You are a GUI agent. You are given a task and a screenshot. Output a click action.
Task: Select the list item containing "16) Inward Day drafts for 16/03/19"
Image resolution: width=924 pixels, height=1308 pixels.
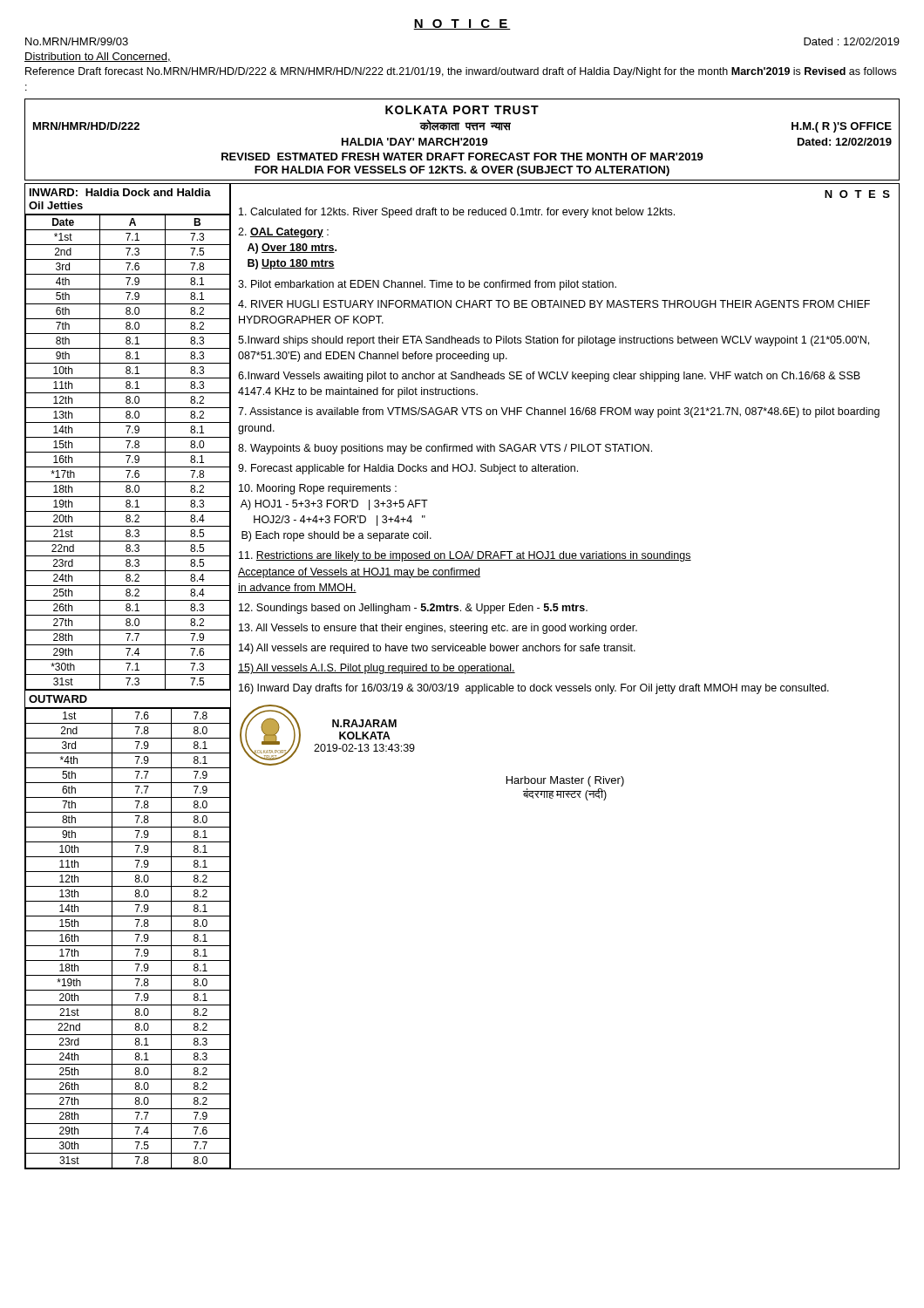534,688
